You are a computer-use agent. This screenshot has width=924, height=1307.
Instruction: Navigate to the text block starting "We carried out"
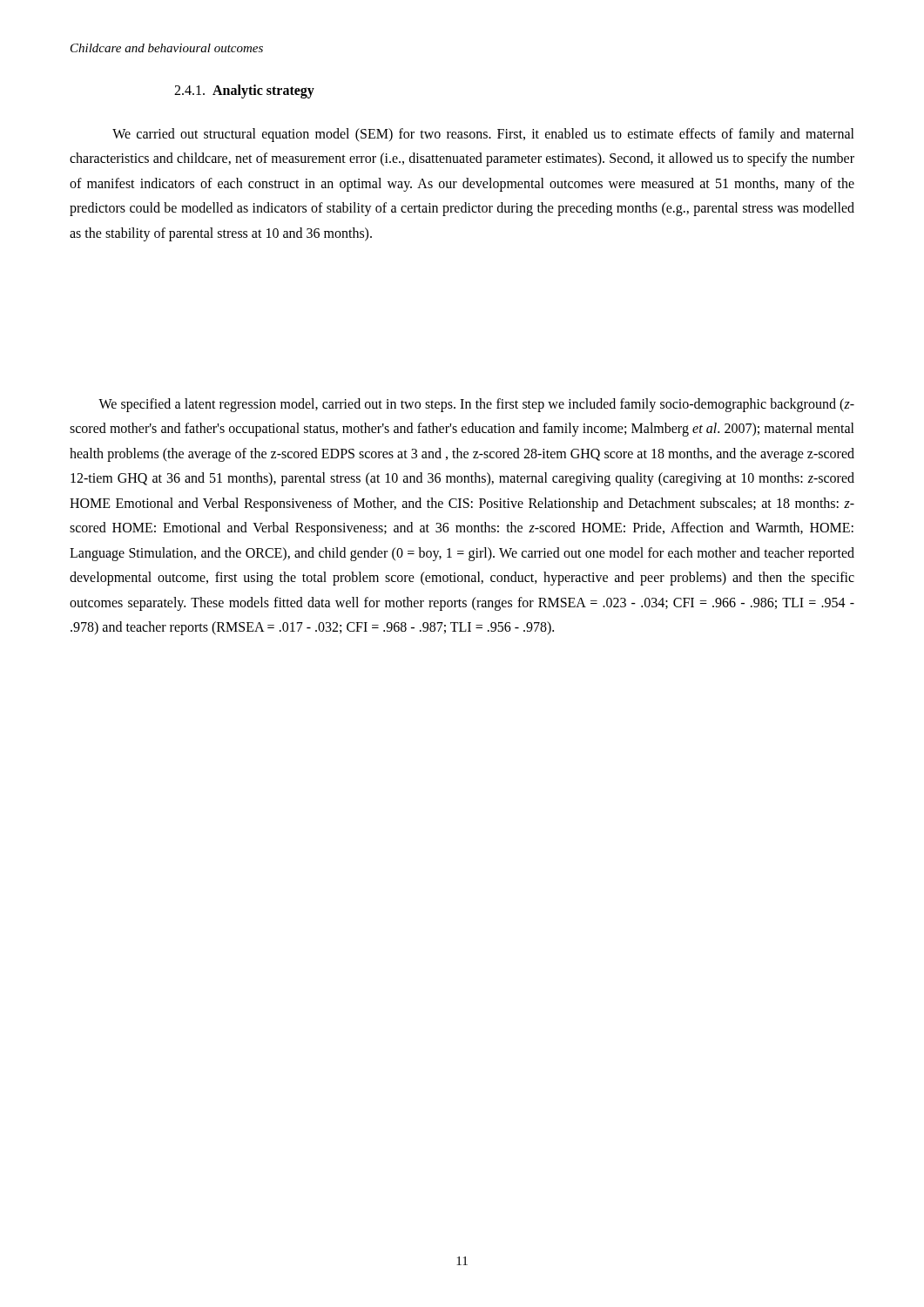(462, 183)
